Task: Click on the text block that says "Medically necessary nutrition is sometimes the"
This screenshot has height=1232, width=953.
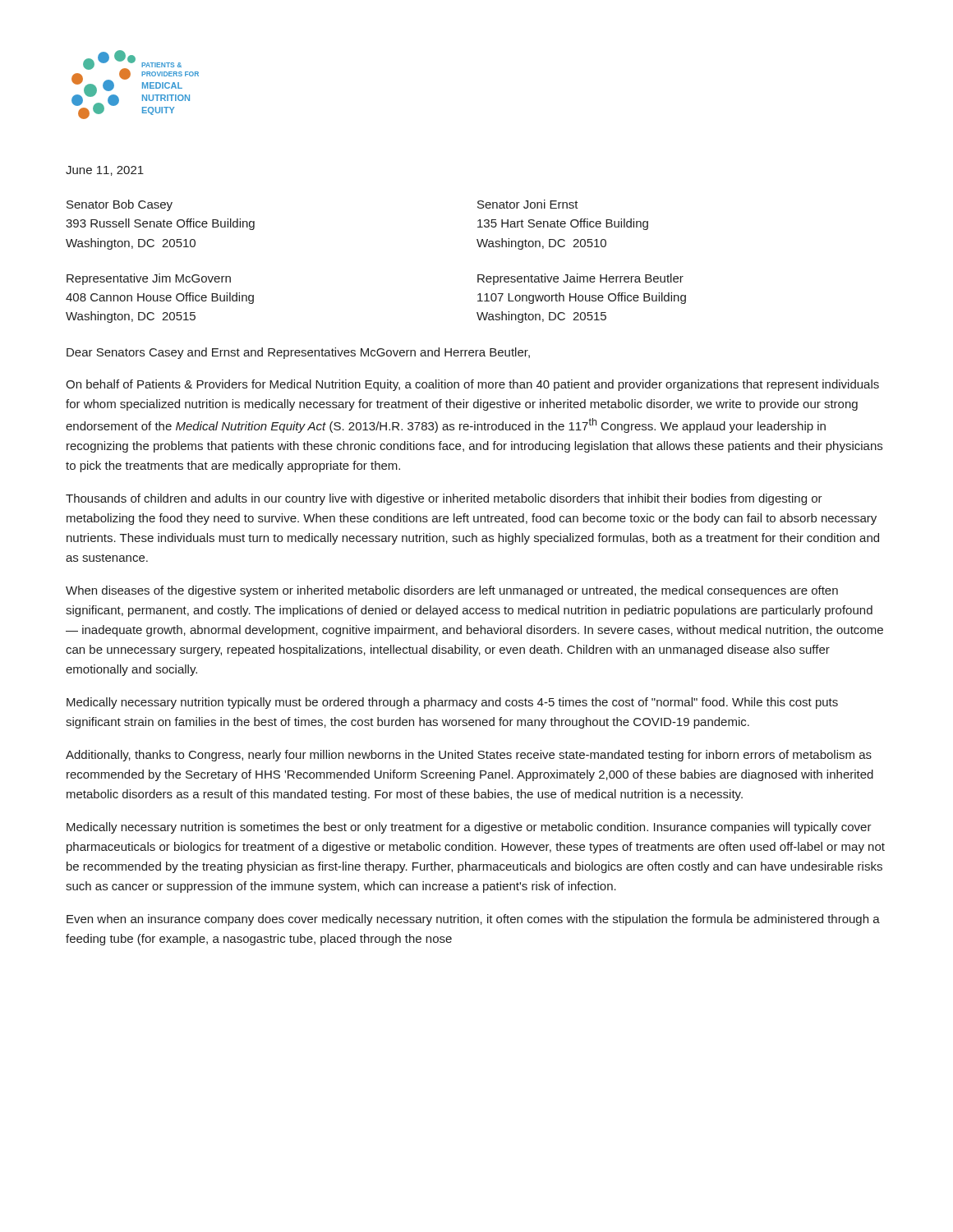Action: pos(475,856)
